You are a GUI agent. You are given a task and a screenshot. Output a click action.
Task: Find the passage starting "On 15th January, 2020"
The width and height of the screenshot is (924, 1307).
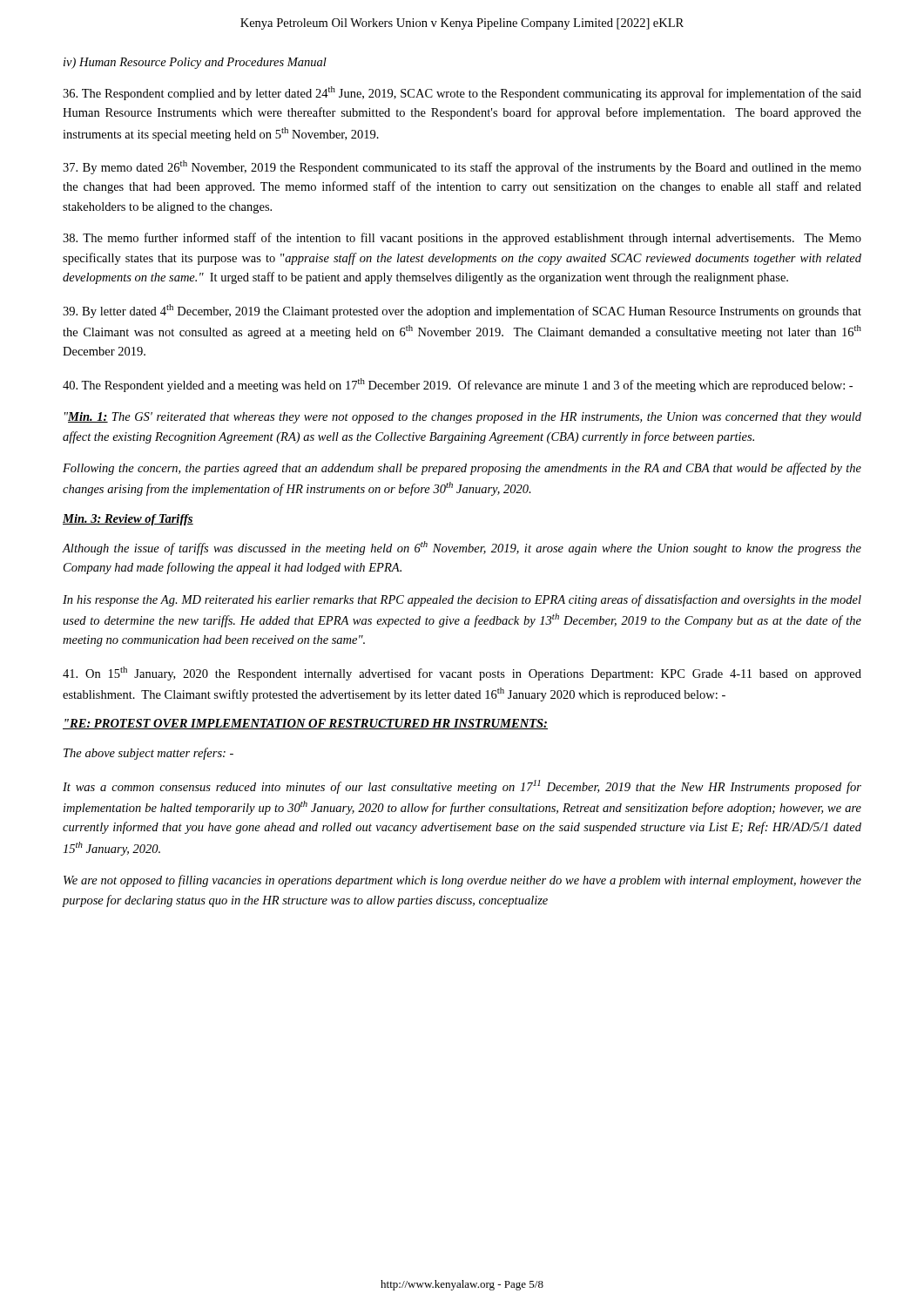click(x=462, y=683)
